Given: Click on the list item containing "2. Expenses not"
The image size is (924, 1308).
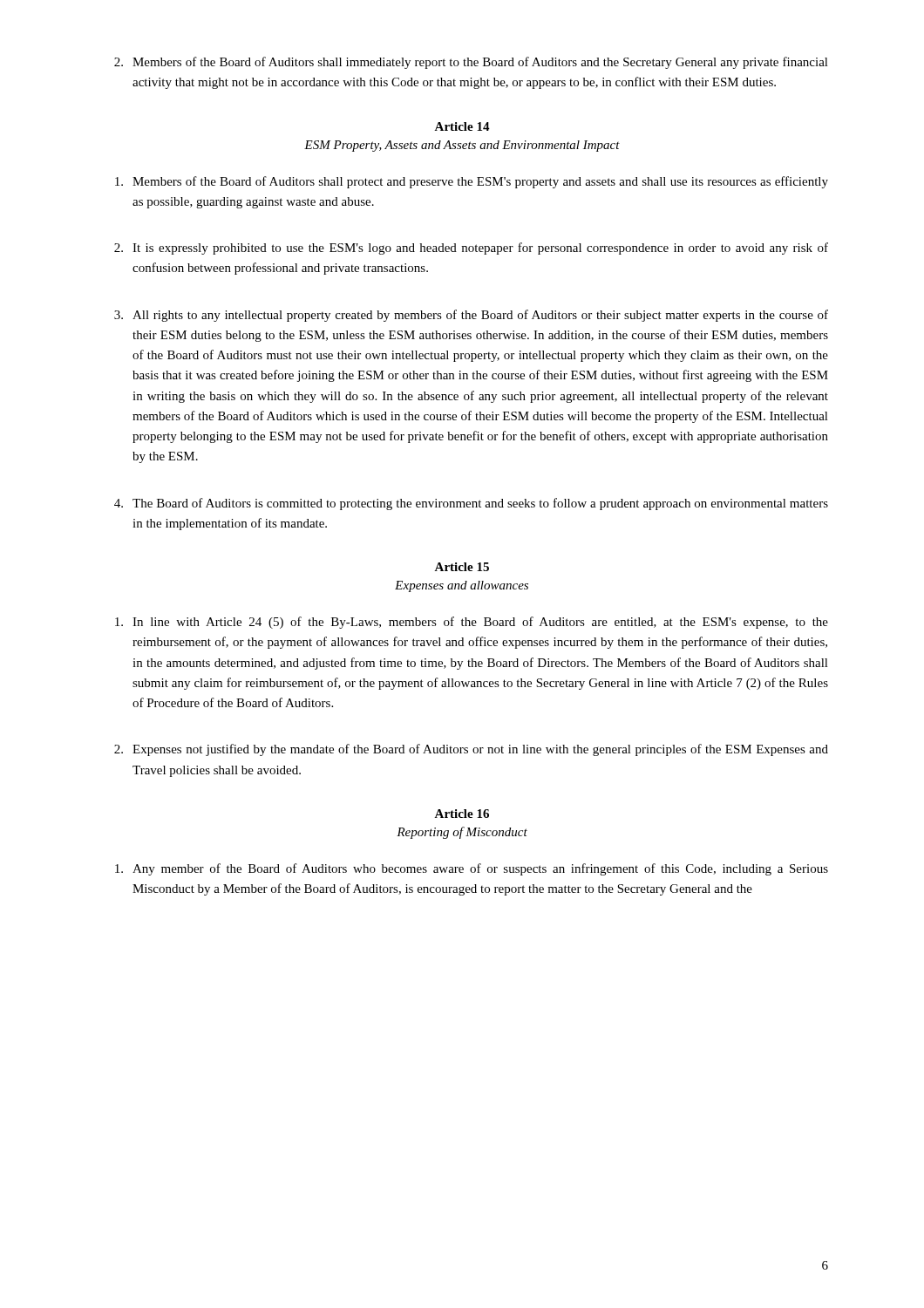Looking at the screenshot, I should [x=462, y=760].
